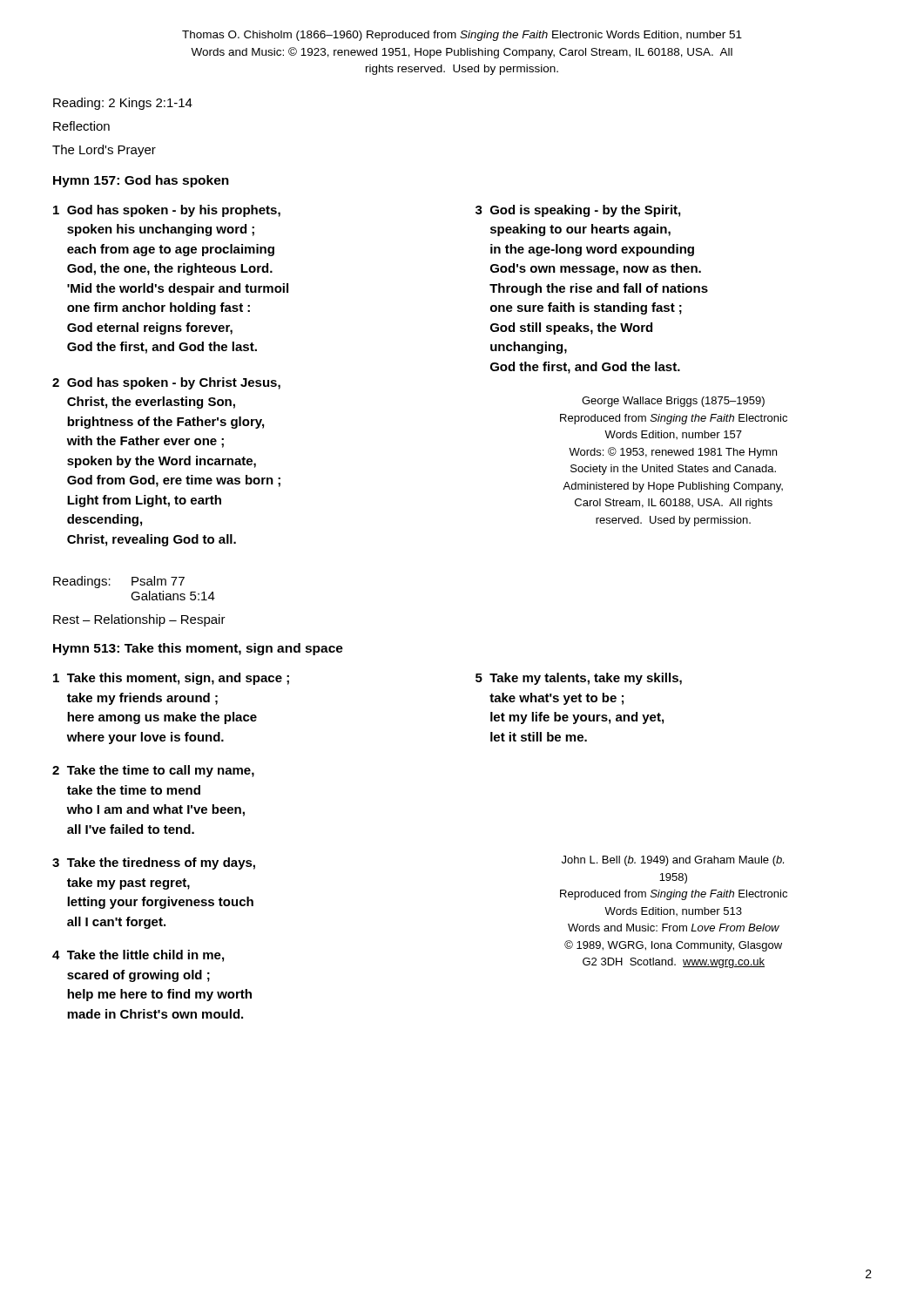Find the region starting "5 Take my"

579,707
